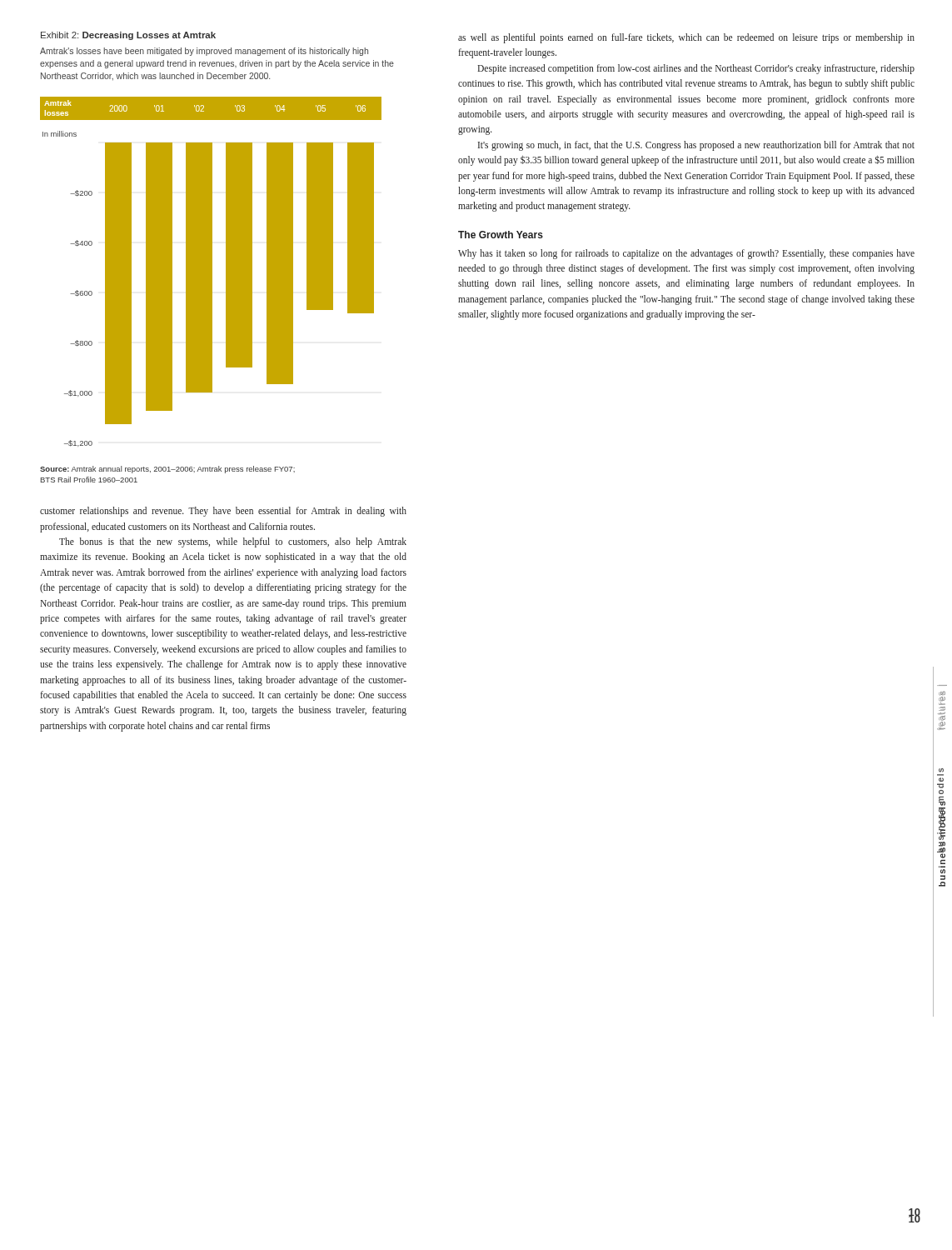
Task: Select the block starting "Why has it taken so"
Action: [x=686, y=284]
